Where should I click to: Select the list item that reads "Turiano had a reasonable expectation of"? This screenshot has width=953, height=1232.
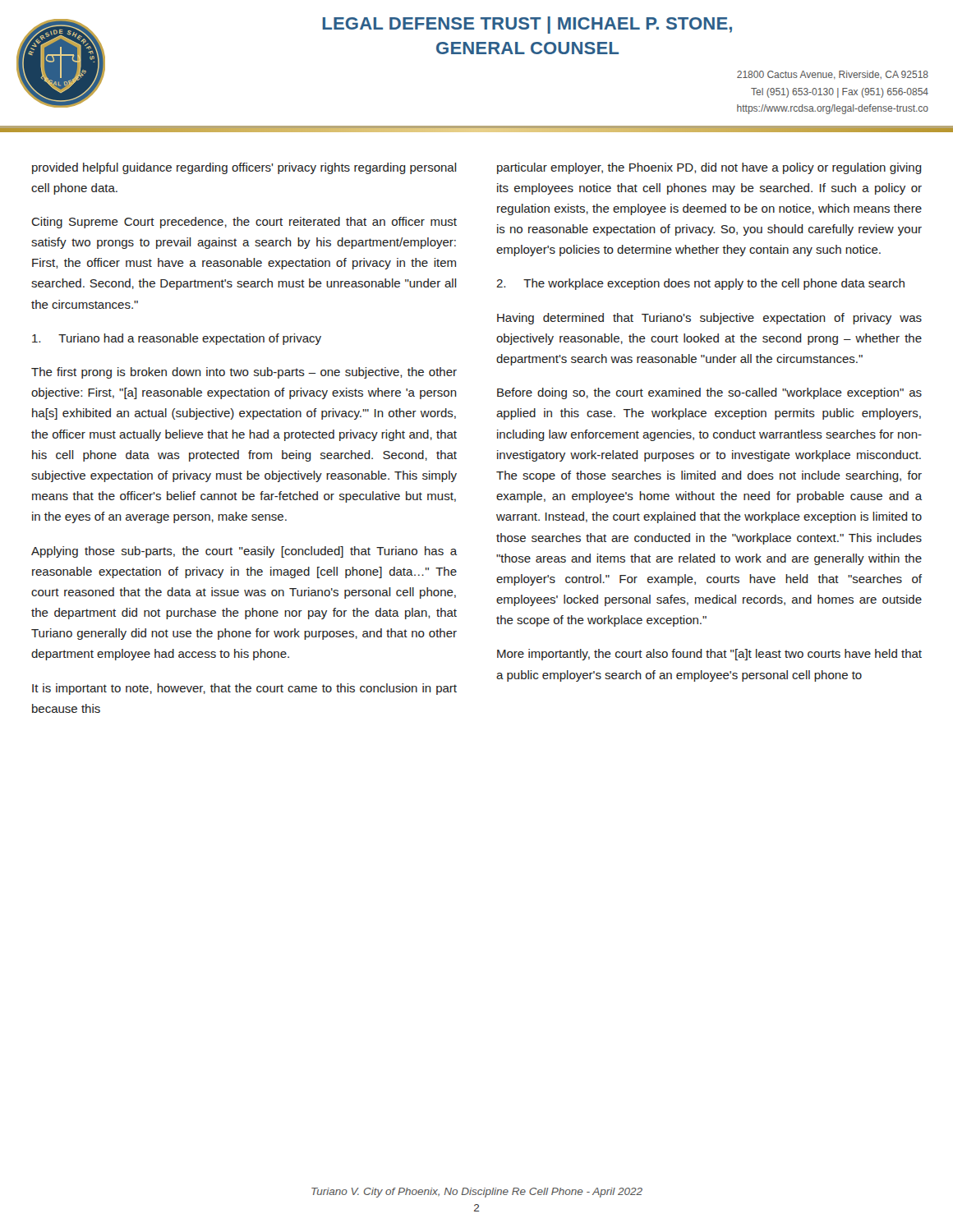[x=176, y=338]
